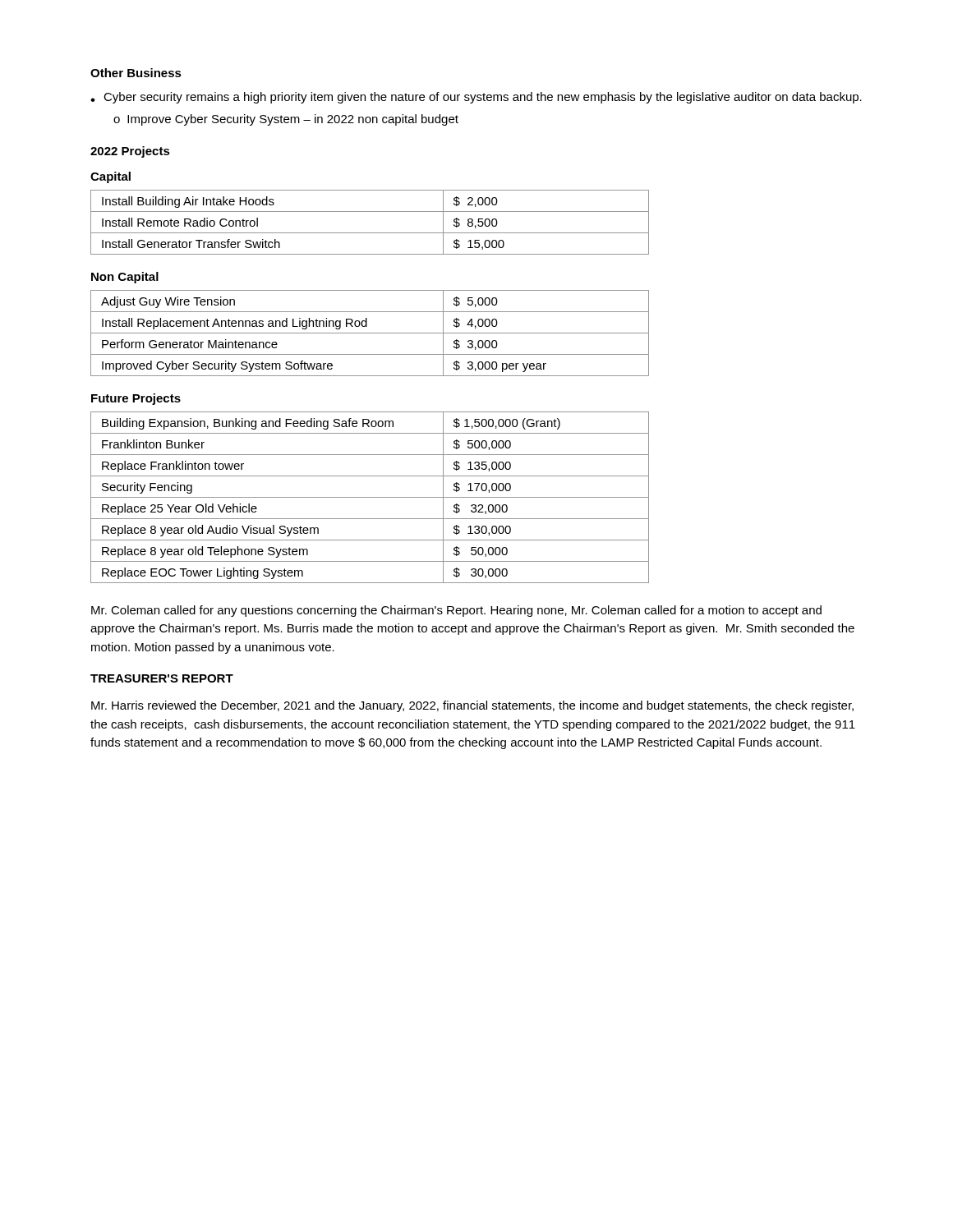Click on the table containing "$ 5,000"
The height and width of the screenshot is (1232, 953).
click(476, 333)
